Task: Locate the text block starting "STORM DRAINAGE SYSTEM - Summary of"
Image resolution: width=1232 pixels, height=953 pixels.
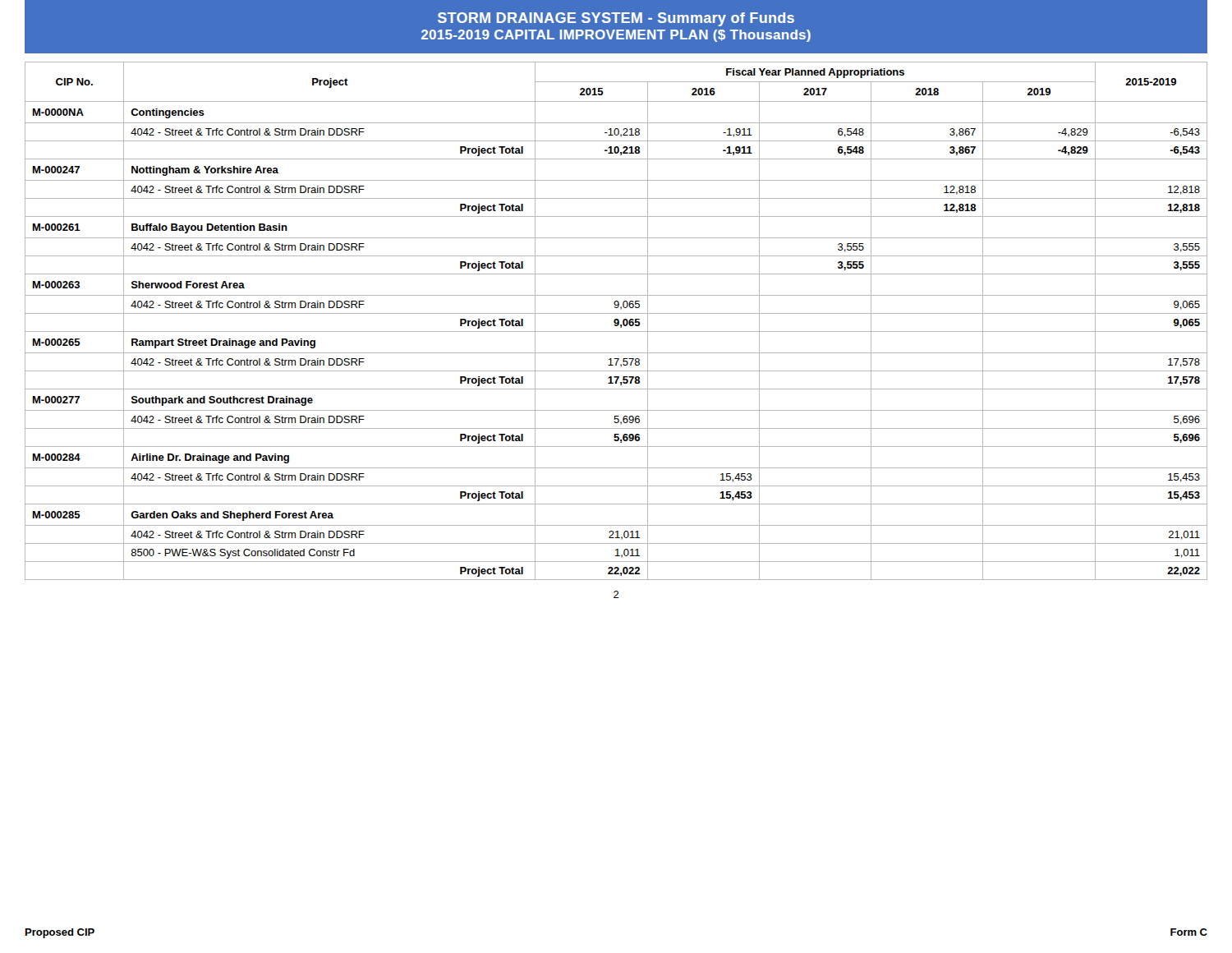Action: [616, 27]
